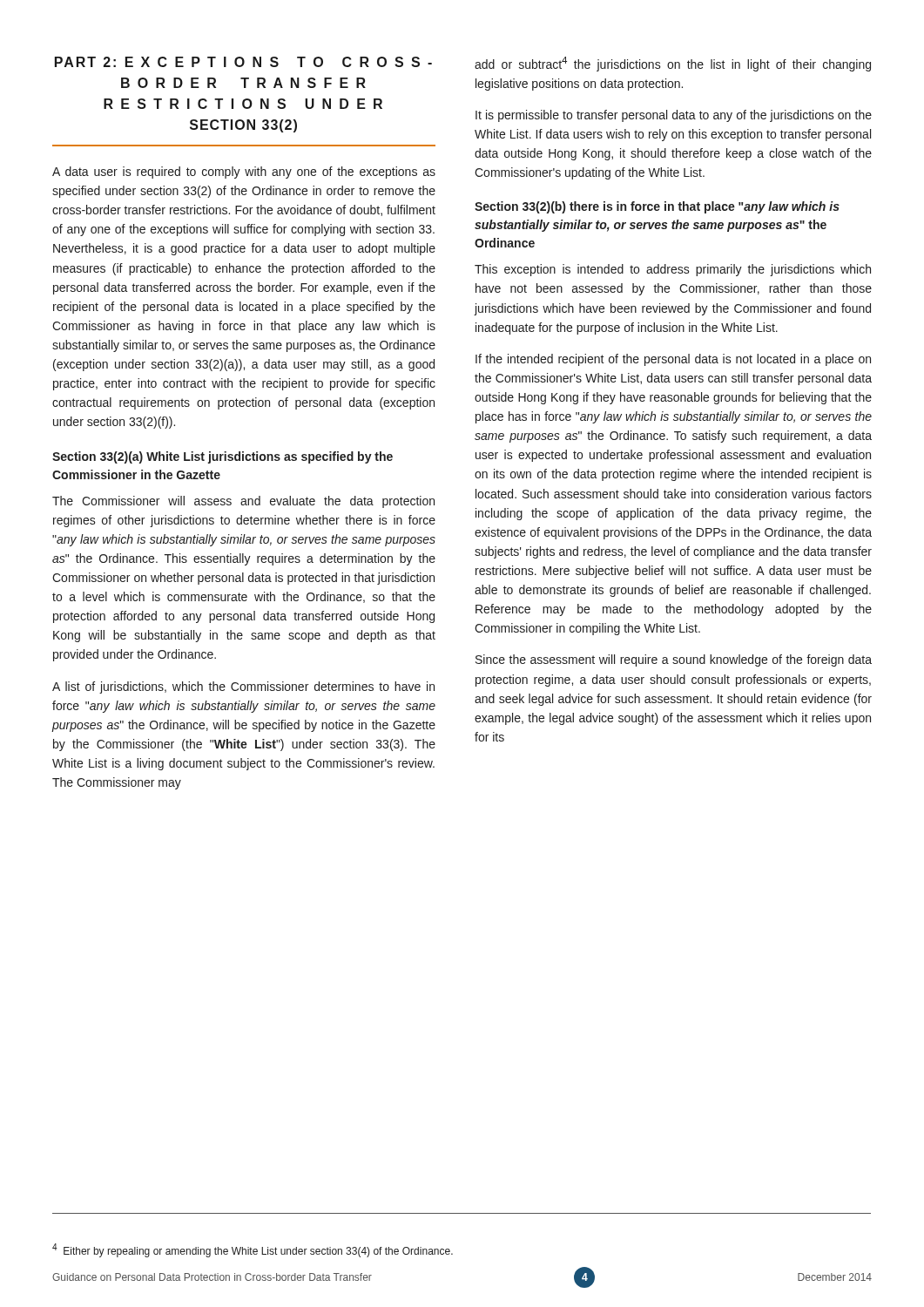Find the text block that reads "If the intended recipient of the personal"

pos(673,494)
